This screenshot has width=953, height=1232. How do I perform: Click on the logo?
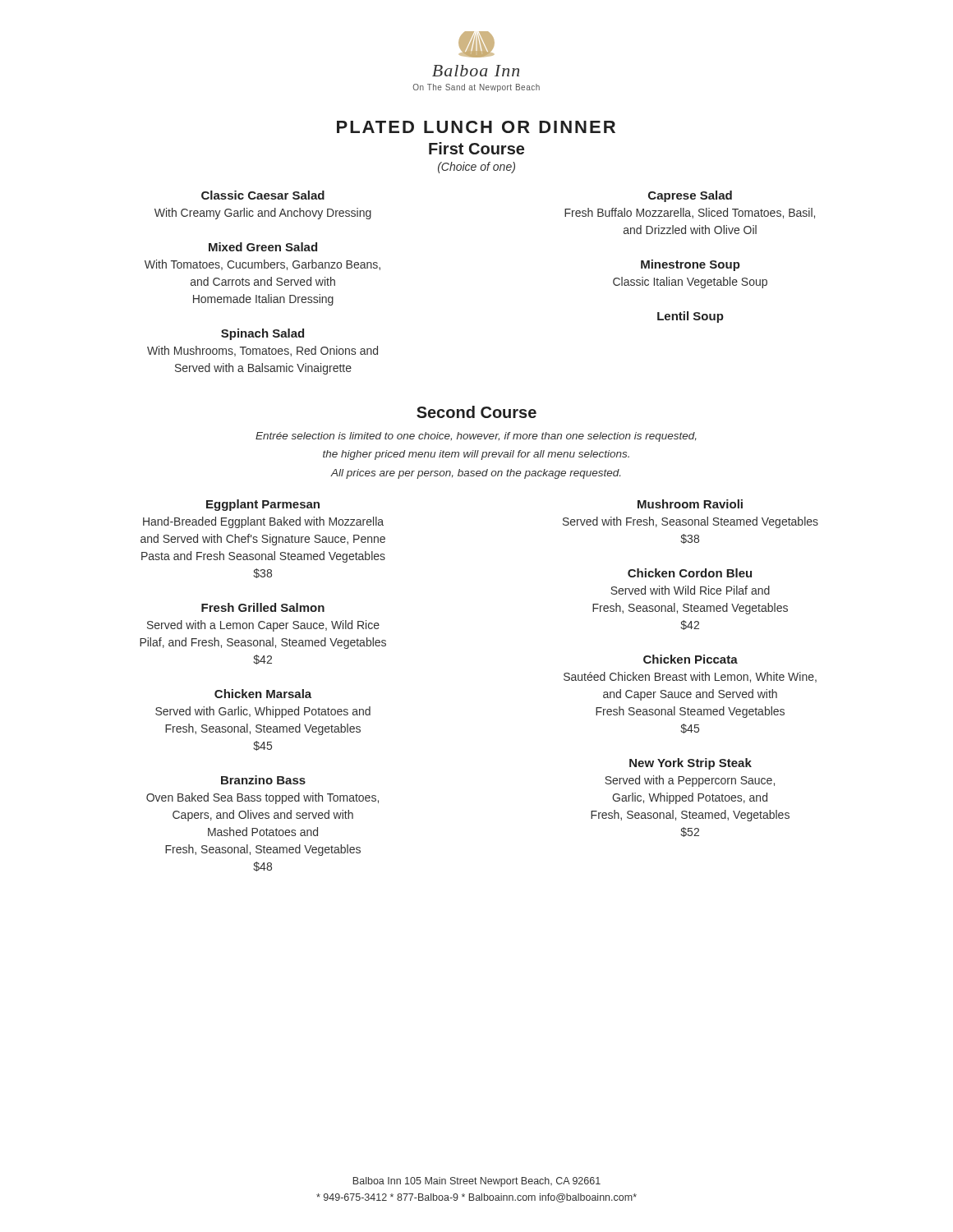click(x=476, y=54)
